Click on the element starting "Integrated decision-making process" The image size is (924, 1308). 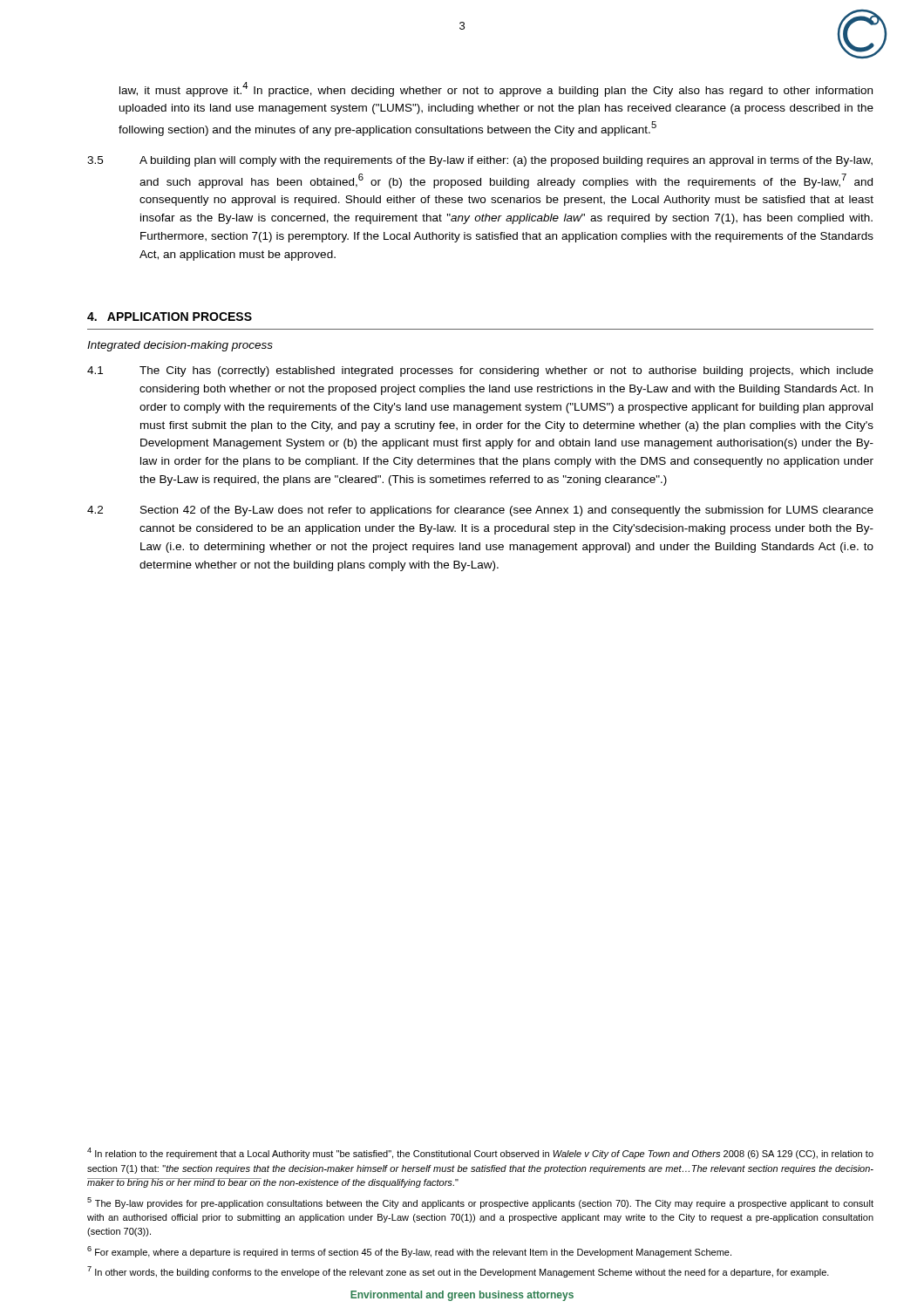[x=180, y=345]
